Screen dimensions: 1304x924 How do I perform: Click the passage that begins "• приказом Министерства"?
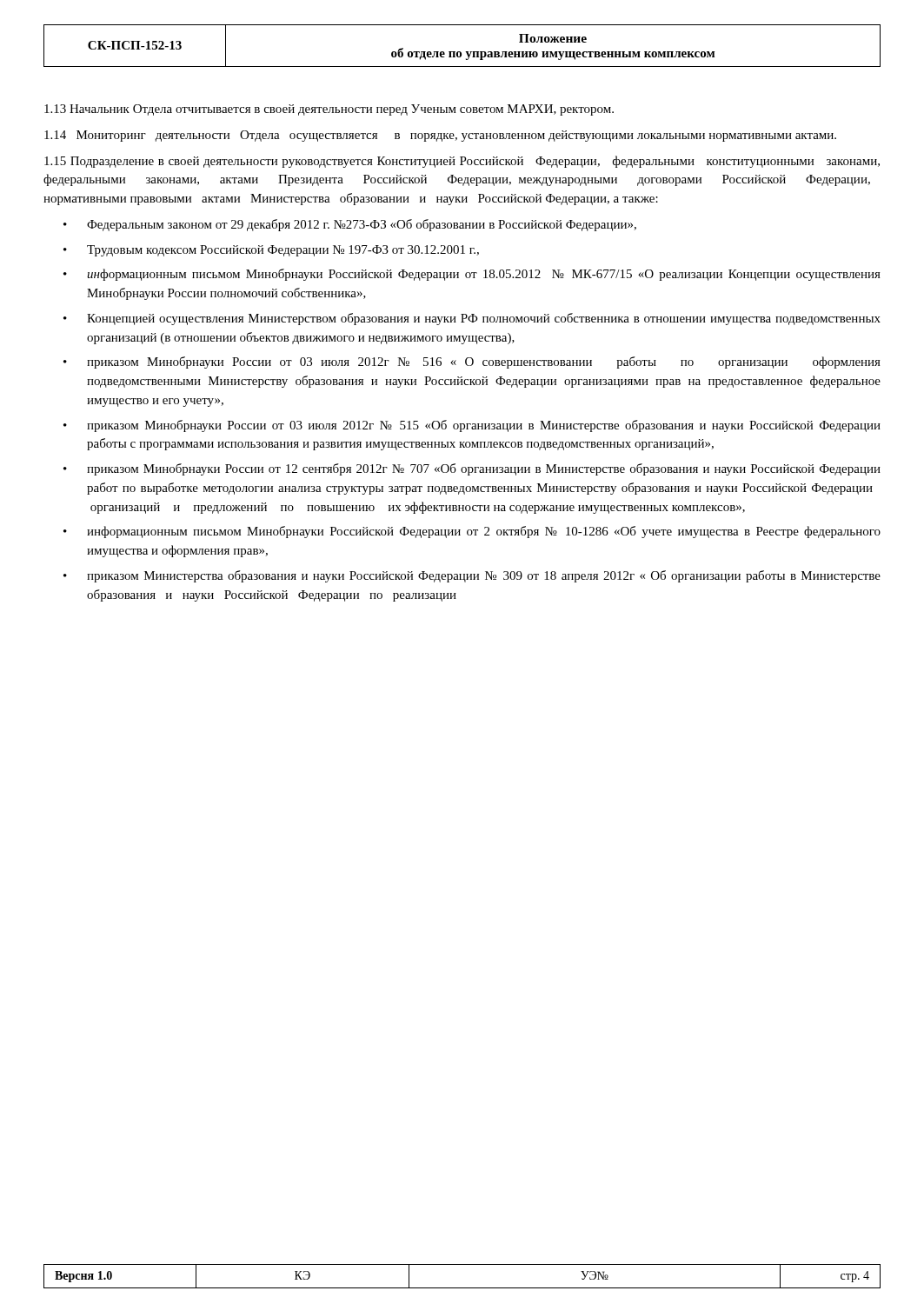click(462, 585)
